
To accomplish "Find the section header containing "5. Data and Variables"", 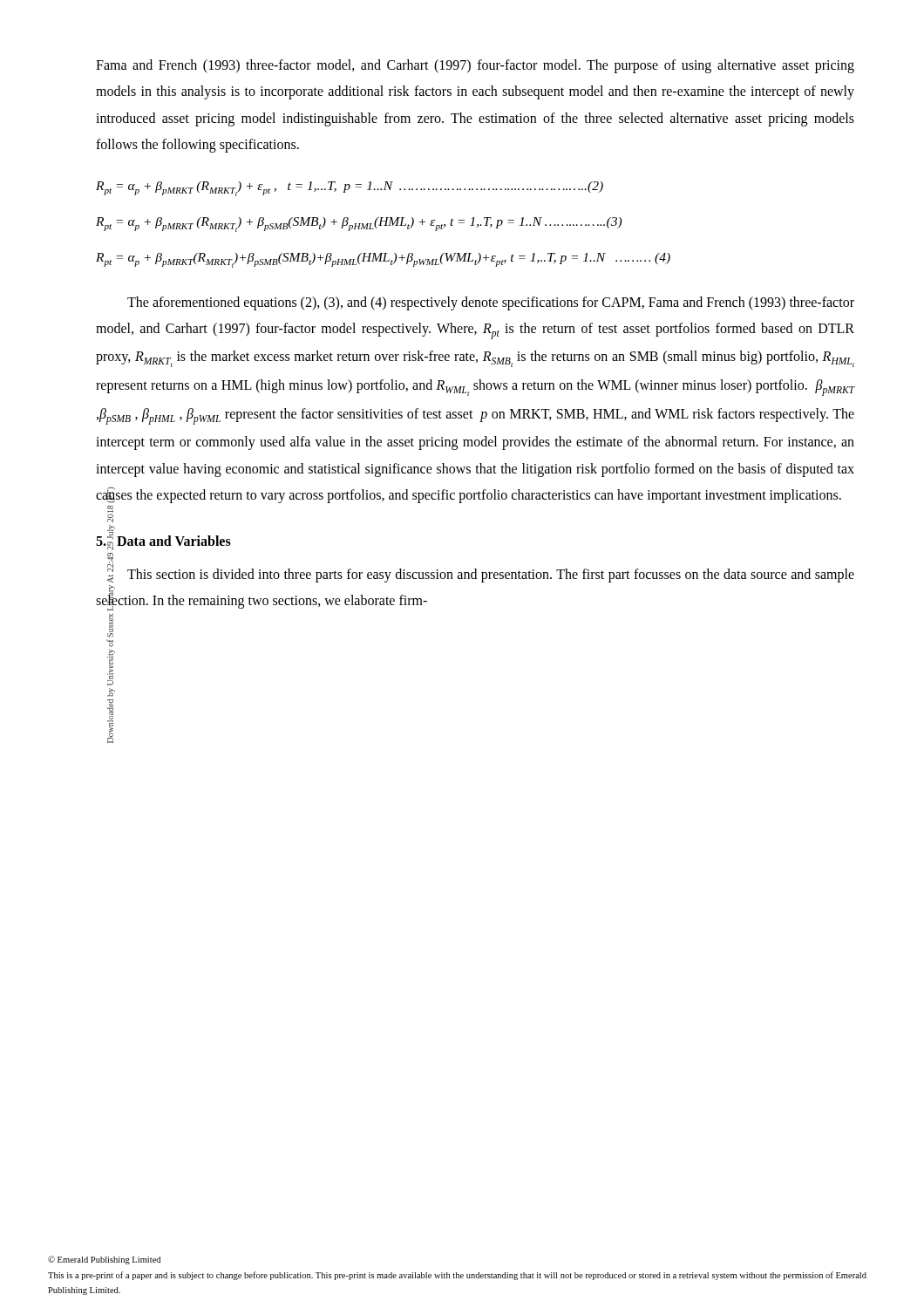I will 163,541.
